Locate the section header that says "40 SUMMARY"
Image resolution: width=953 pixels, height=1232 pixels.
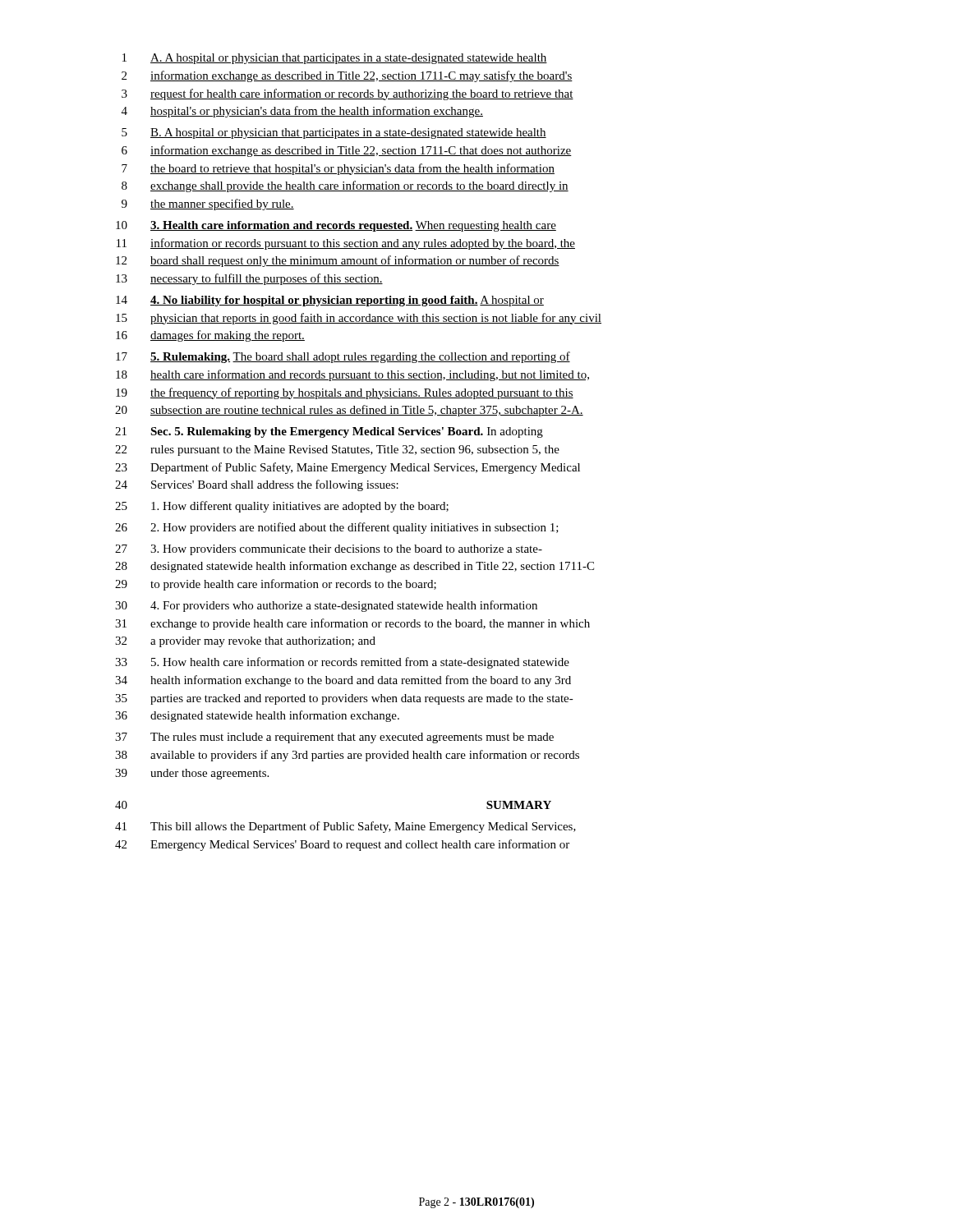click(485, 806)
